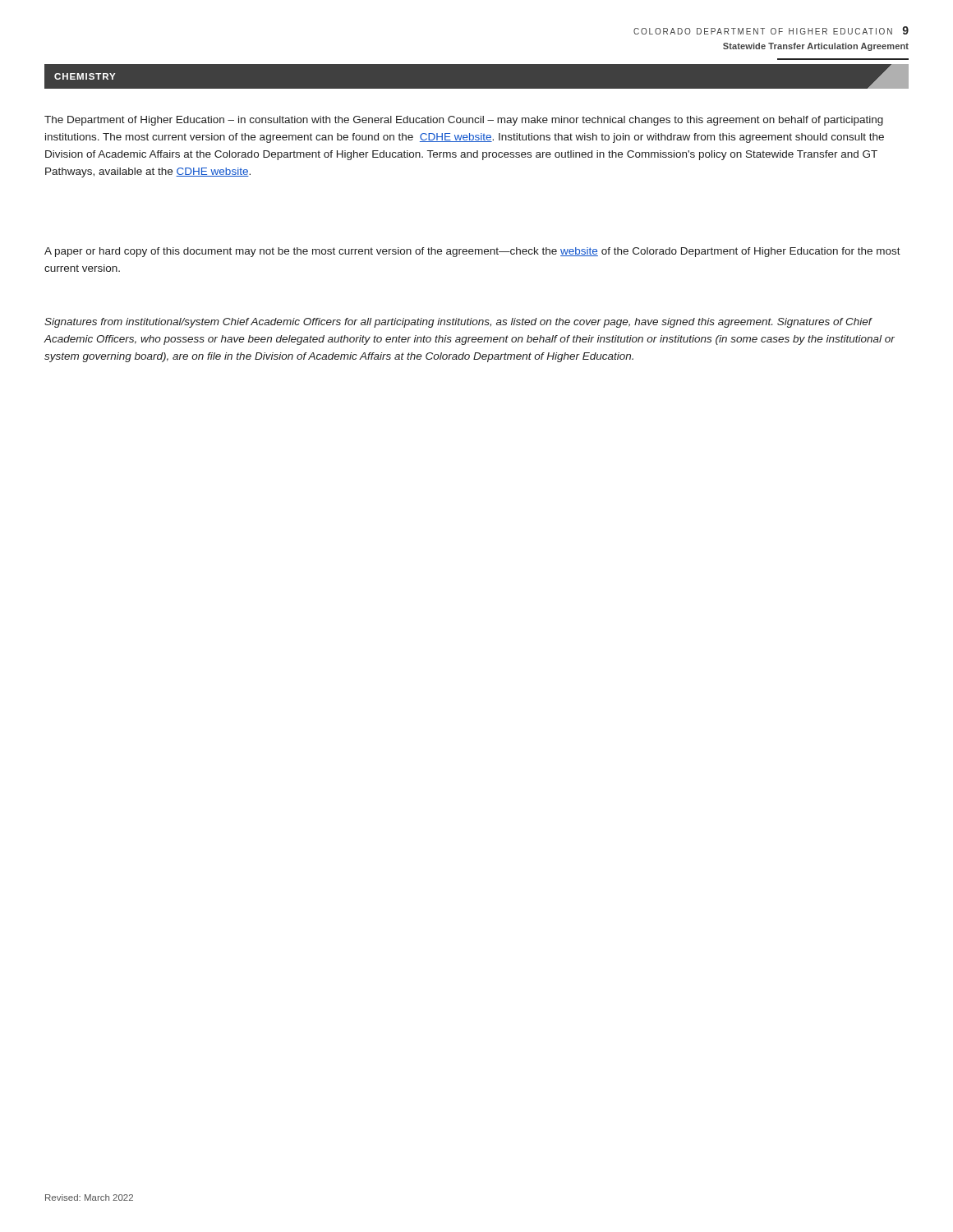Find the text block containing "Signatures from institutional/system Chief Academic Officers for all"
Screen dimensions: 1232x953
[x=469, y=339]
